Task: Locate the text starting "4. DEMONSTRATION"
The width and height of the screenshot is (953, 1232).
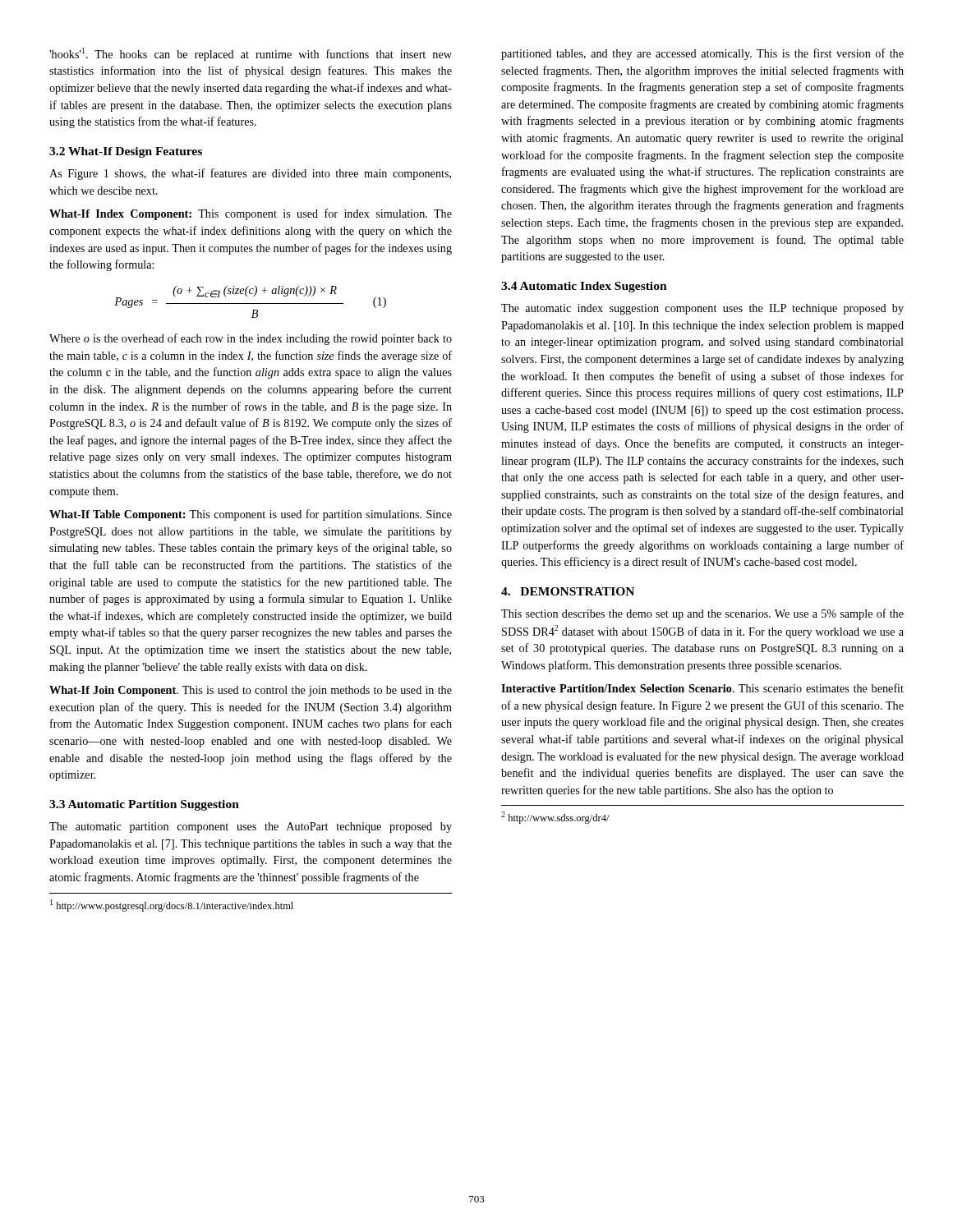Action: pyautogui.click(x=568, y=591)
